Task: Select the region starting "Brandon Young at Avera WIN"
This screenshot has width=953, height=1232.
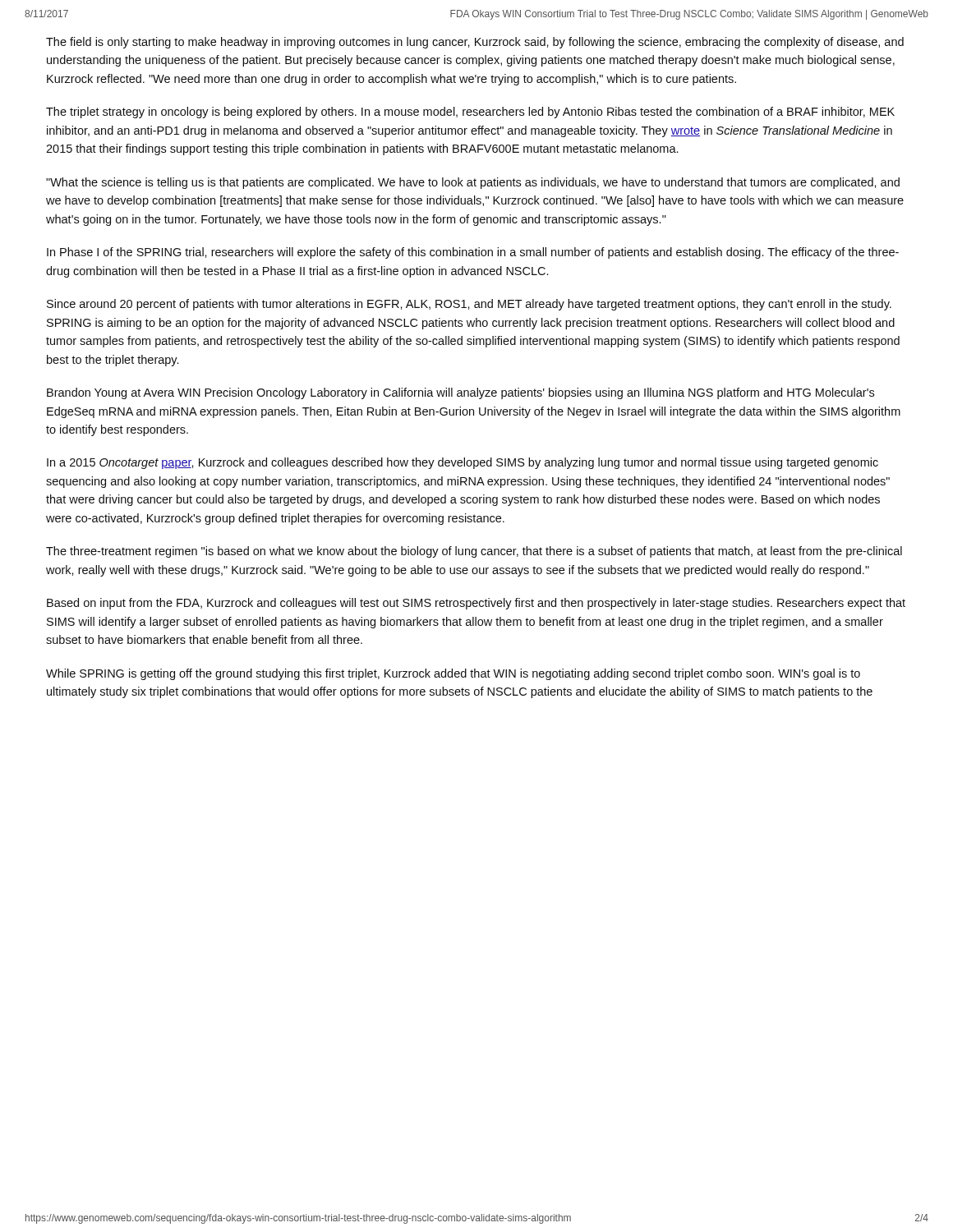Action: (x=473, y=411)
